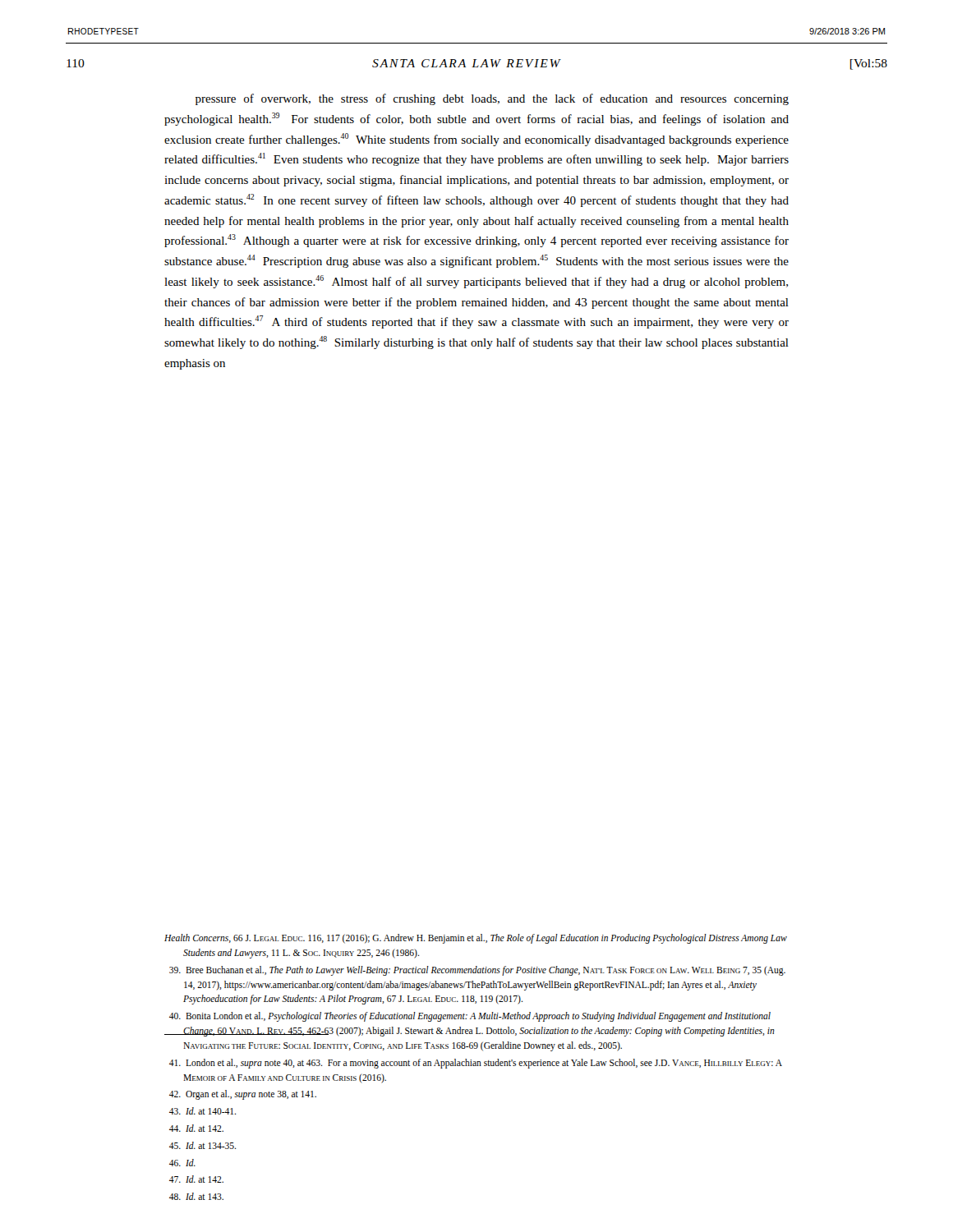Point to the passage starting "Id. at 143."
This screenshot has width=953, height=1232.
click(194, 1197)
